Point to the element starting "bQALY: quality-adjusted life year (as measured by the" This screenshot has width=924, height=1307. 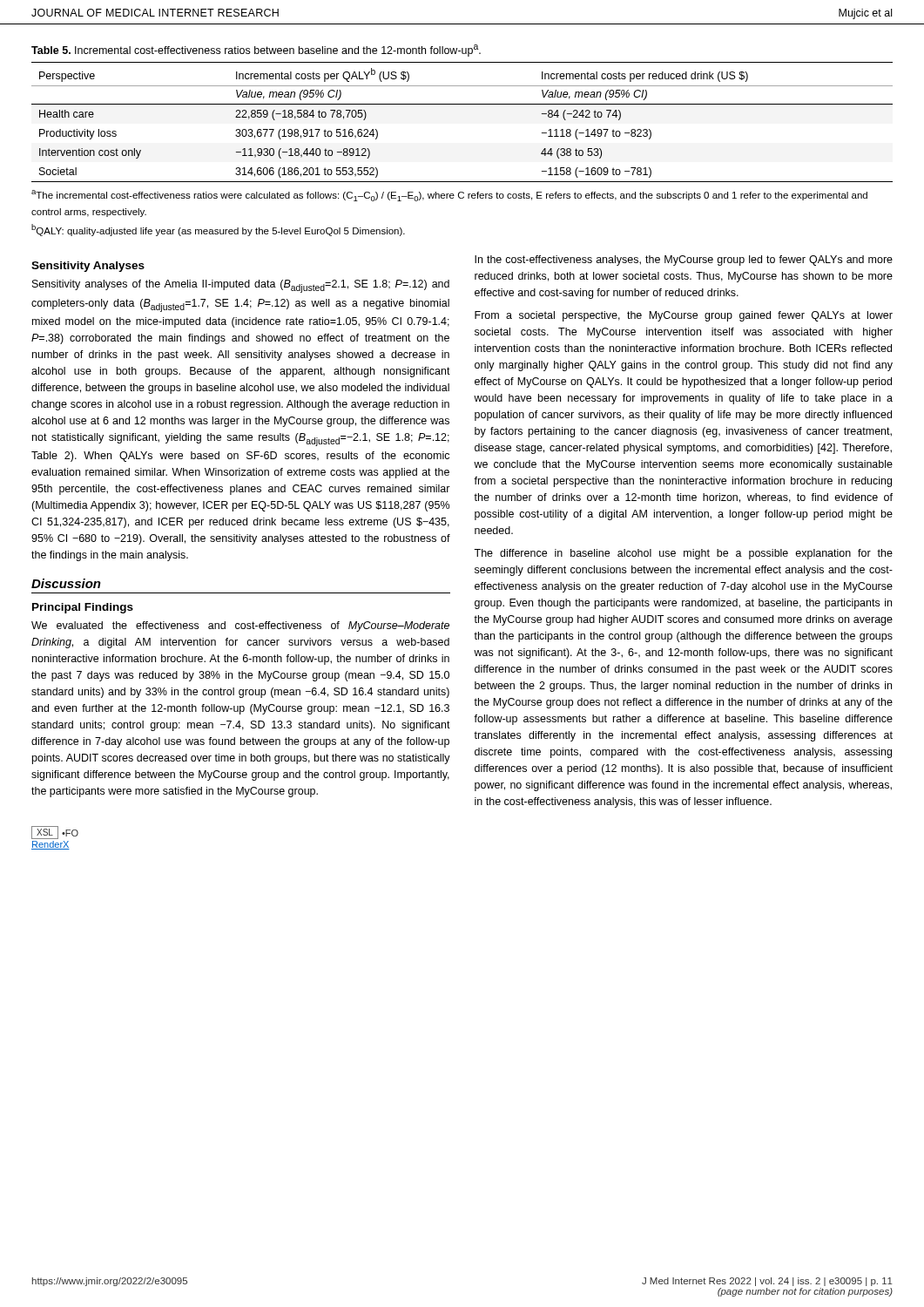[218, 229]
